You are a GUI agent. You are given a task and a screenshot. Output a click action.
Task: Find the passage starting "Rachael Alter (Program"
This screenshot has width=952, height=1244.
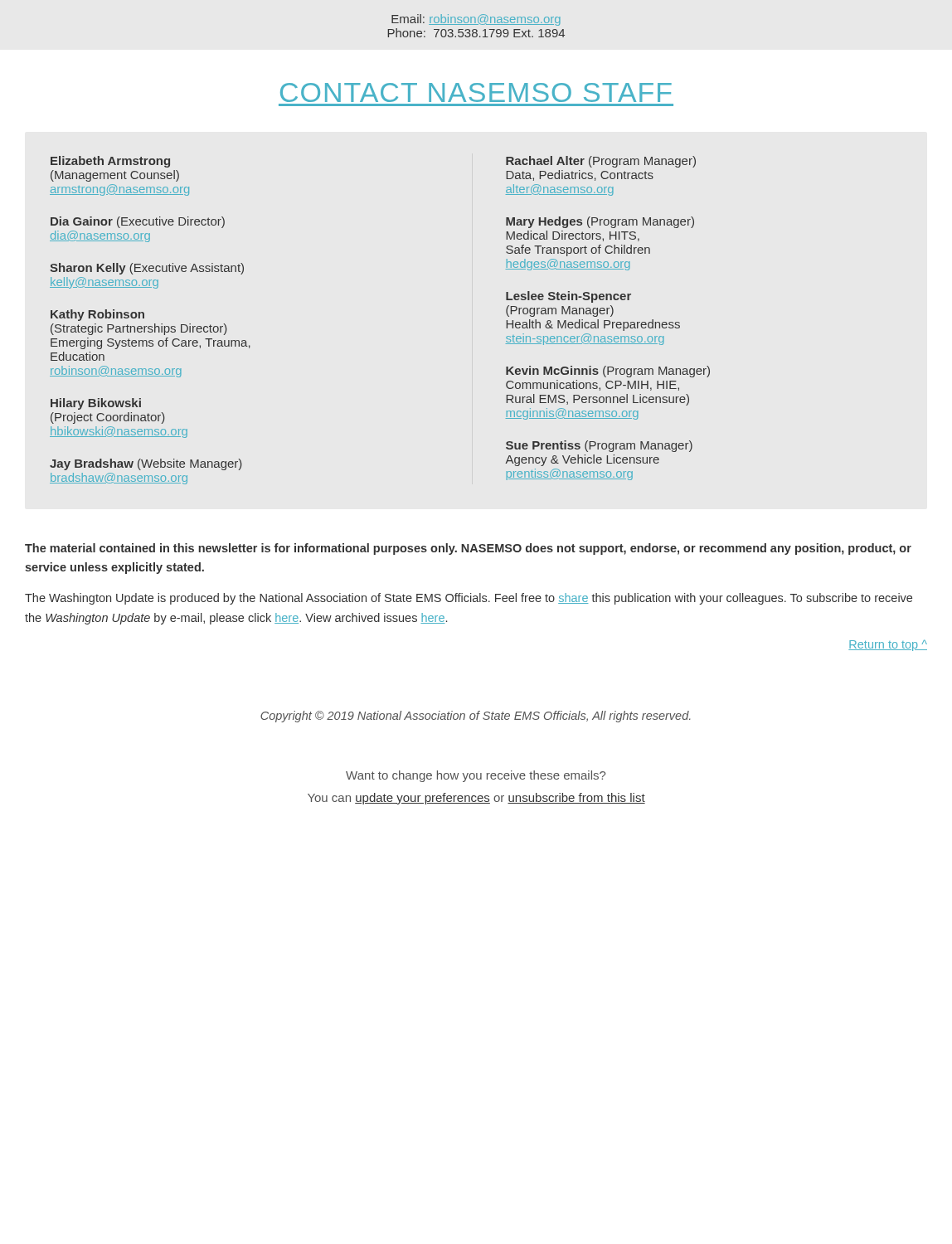coord(601,175)
